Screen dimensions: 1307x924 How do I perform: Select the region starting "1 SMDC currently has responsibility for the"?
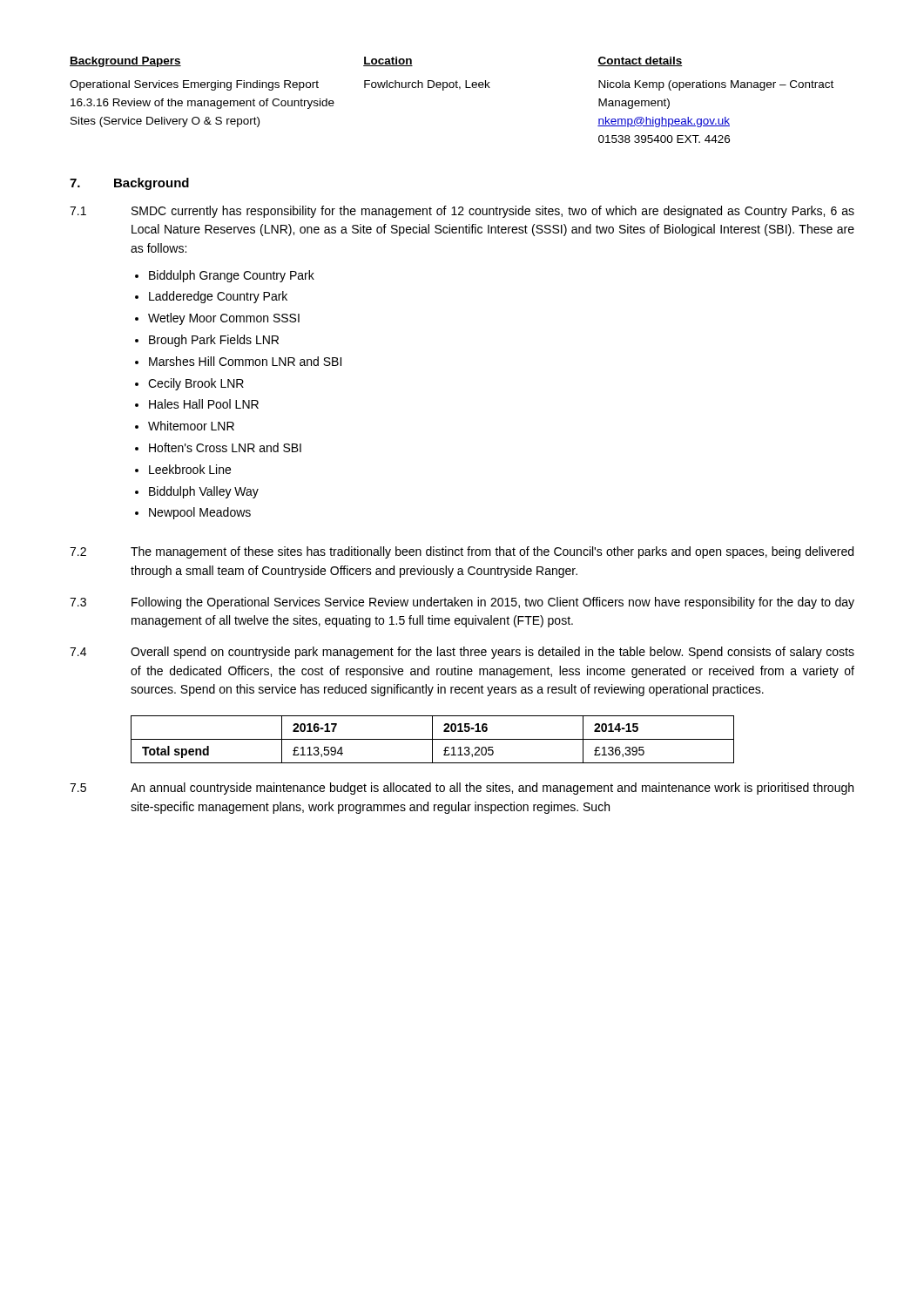click(x=462, y=212)
